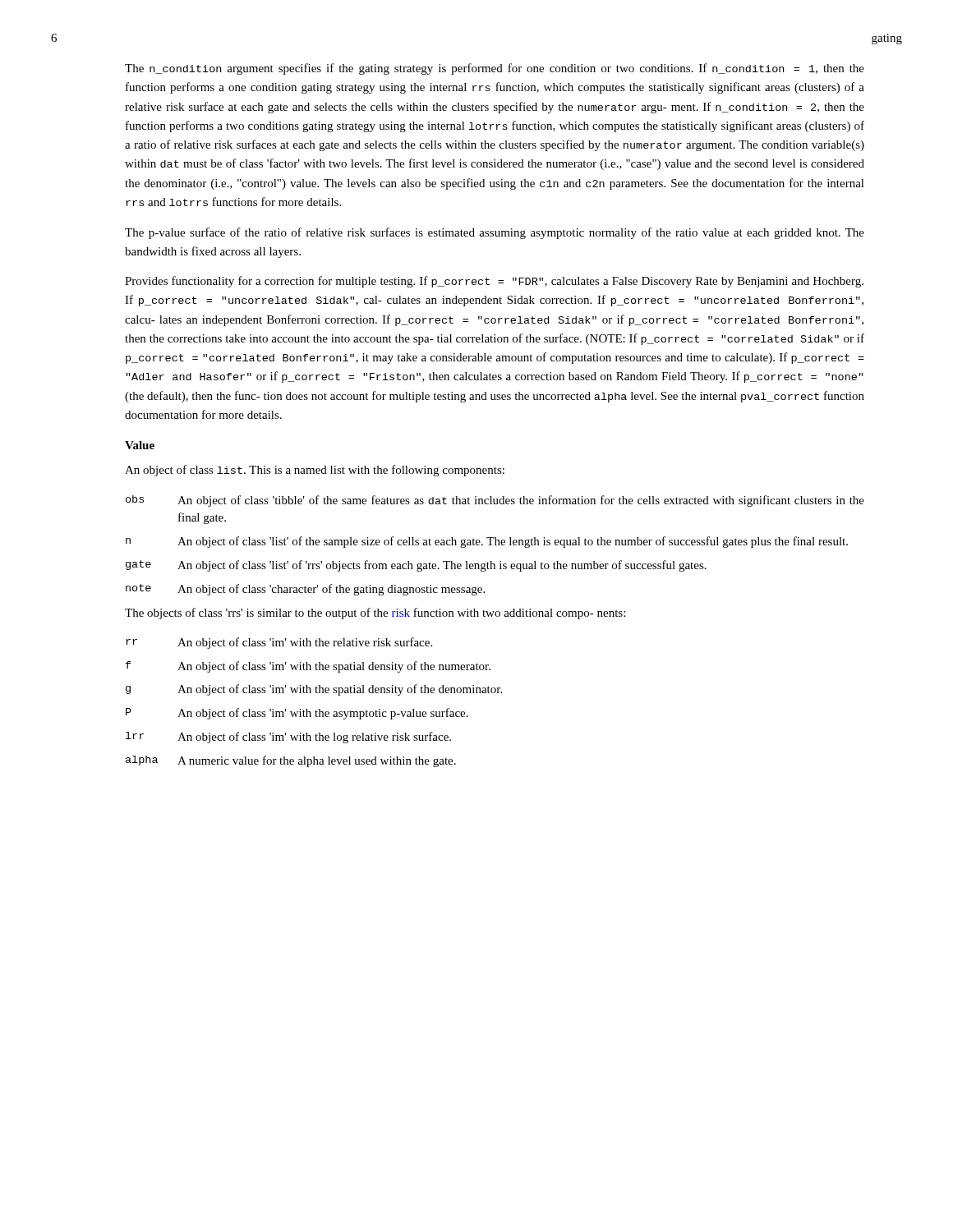This screenshot has width=953, height=1232.
Task: Locate the block of text that opens with "n An object of class 'list' of"
Action: [x=495, y=542]
